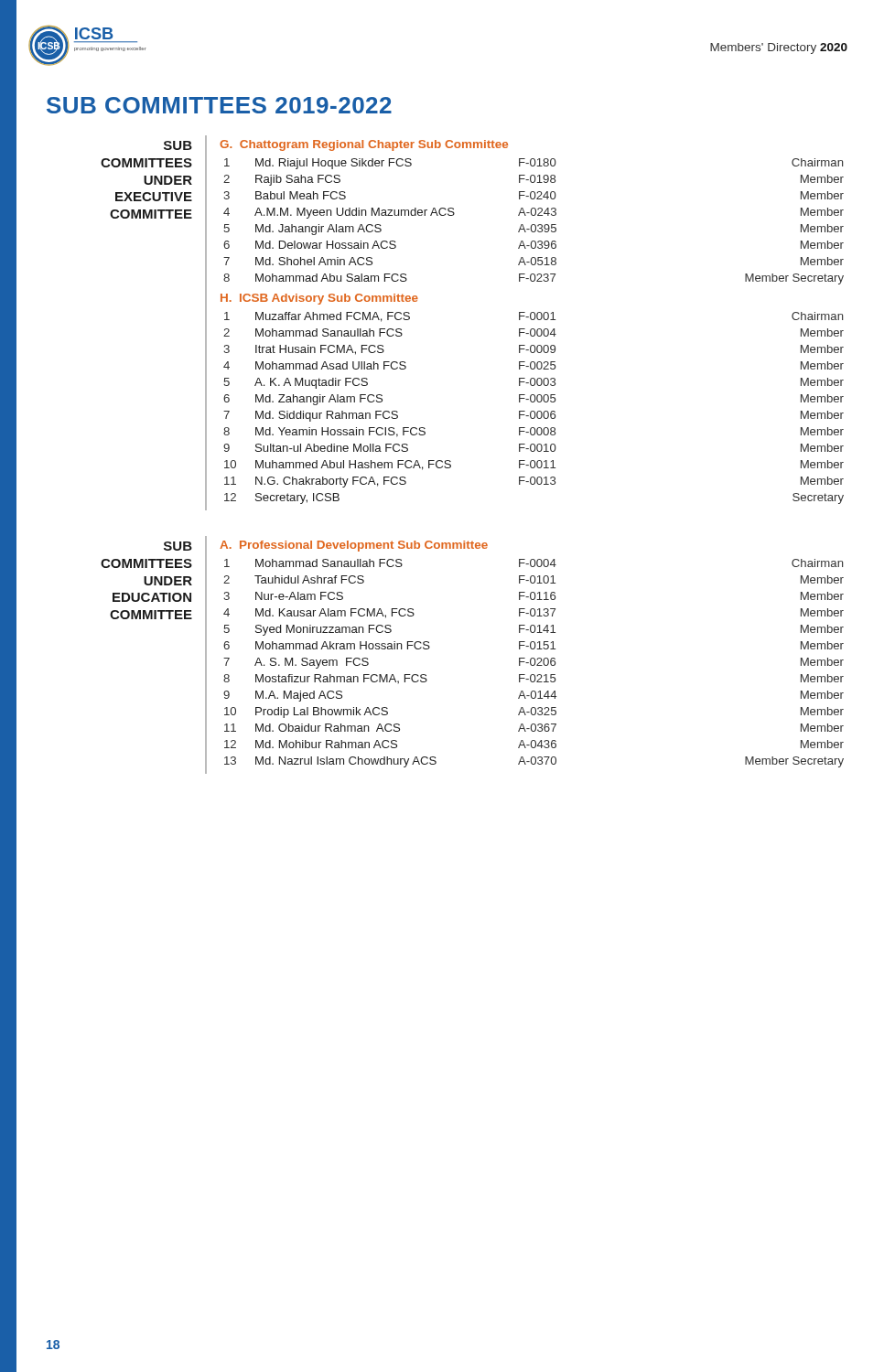Click on the logo
This screenshot has height=1372, width=884.
[87, 47]
